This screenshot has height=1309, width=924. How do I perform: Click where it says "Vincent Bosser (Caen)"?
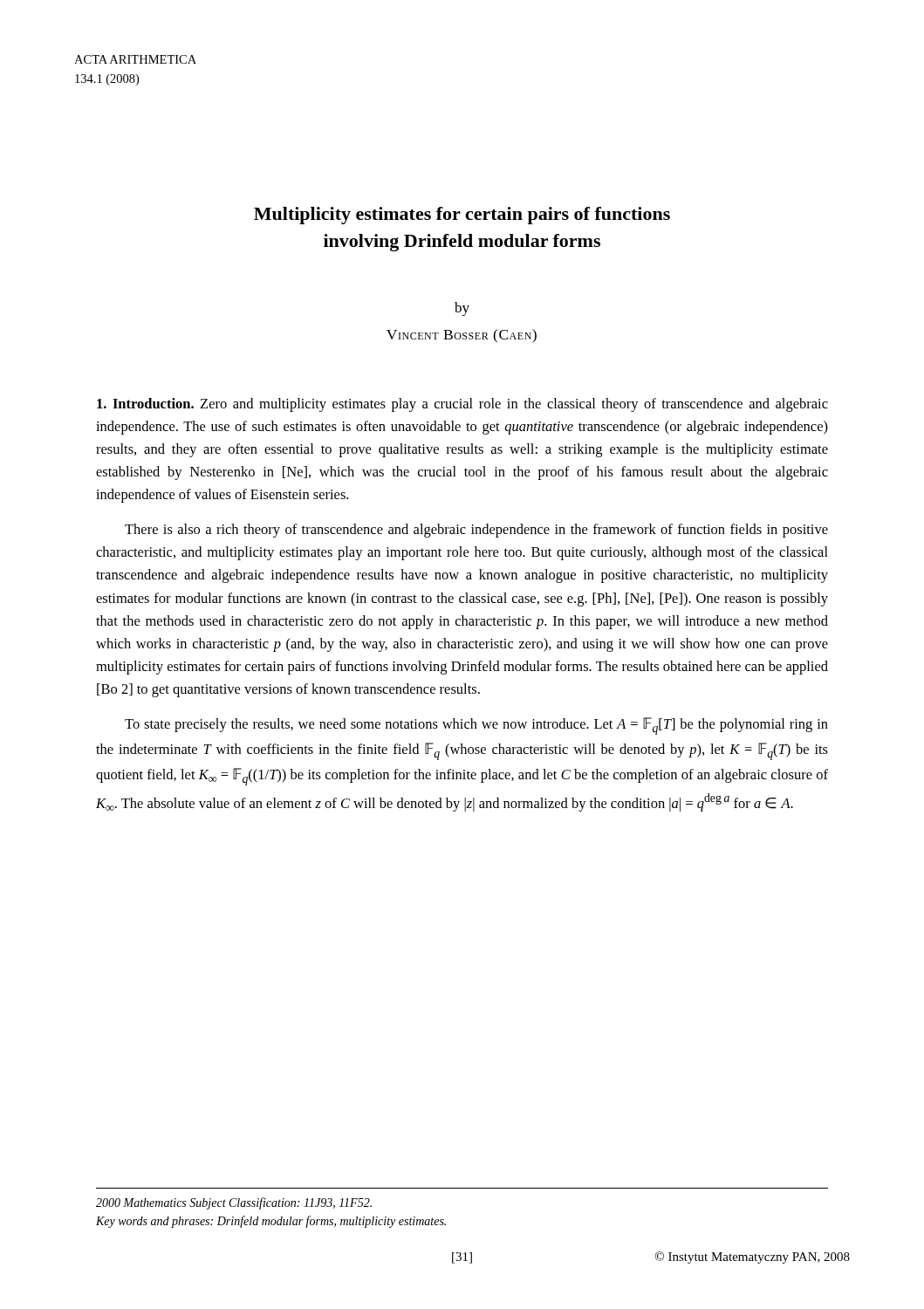click(x=462, y=334)
